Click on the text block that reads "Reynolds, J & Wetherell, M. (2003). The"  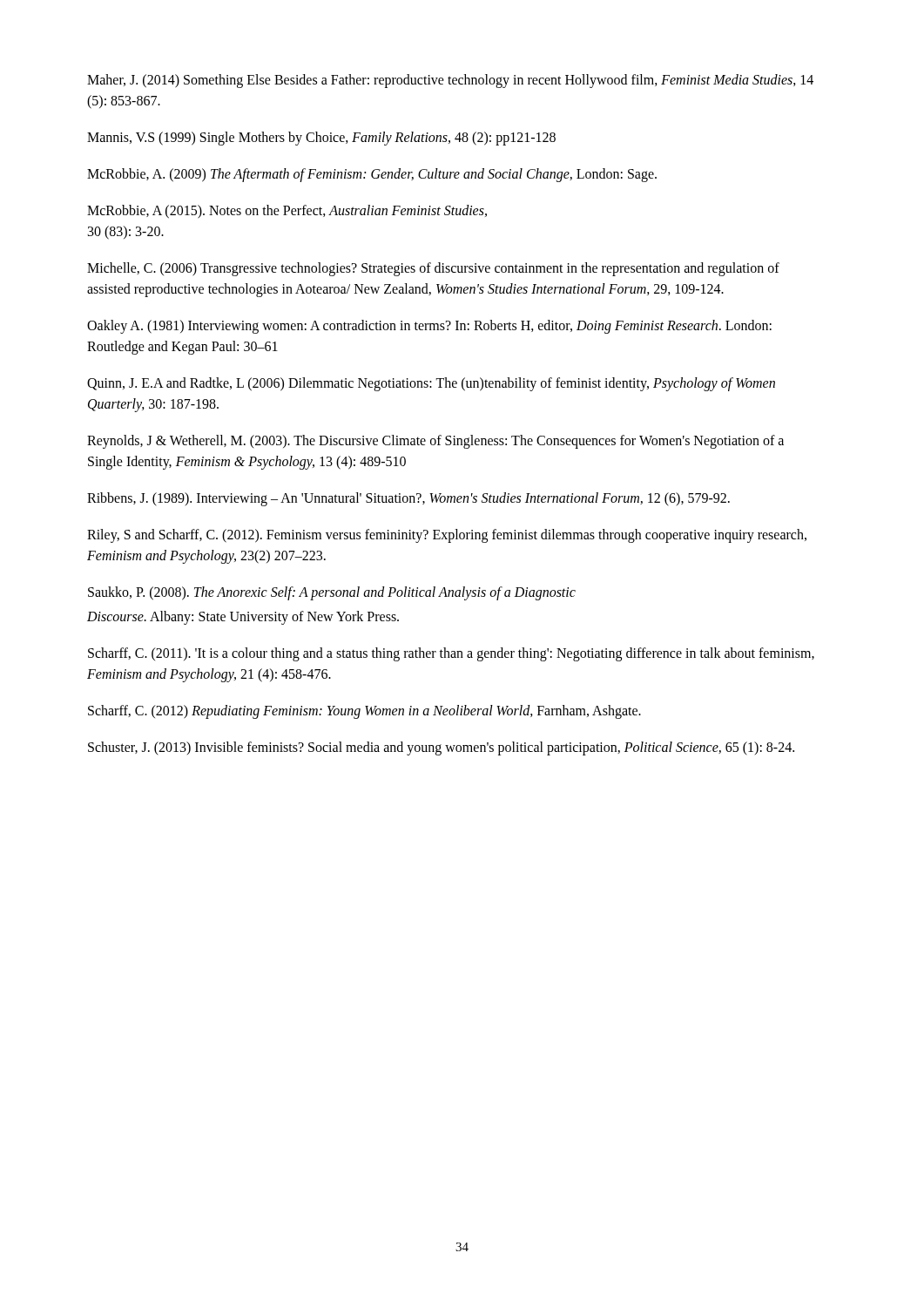pyautogui.click(x=436, y=451)
